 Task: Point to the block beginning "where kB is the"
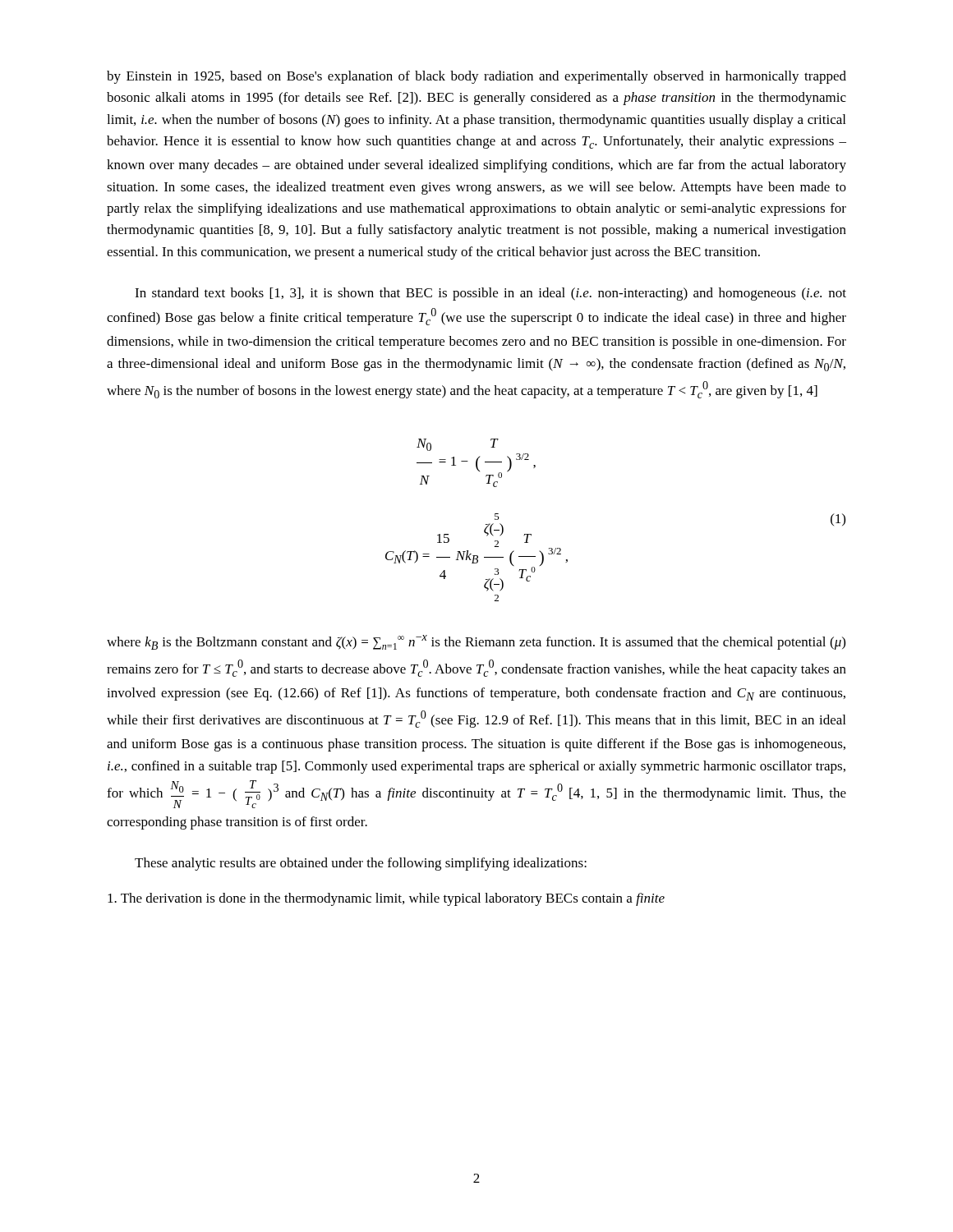[476, 730]
